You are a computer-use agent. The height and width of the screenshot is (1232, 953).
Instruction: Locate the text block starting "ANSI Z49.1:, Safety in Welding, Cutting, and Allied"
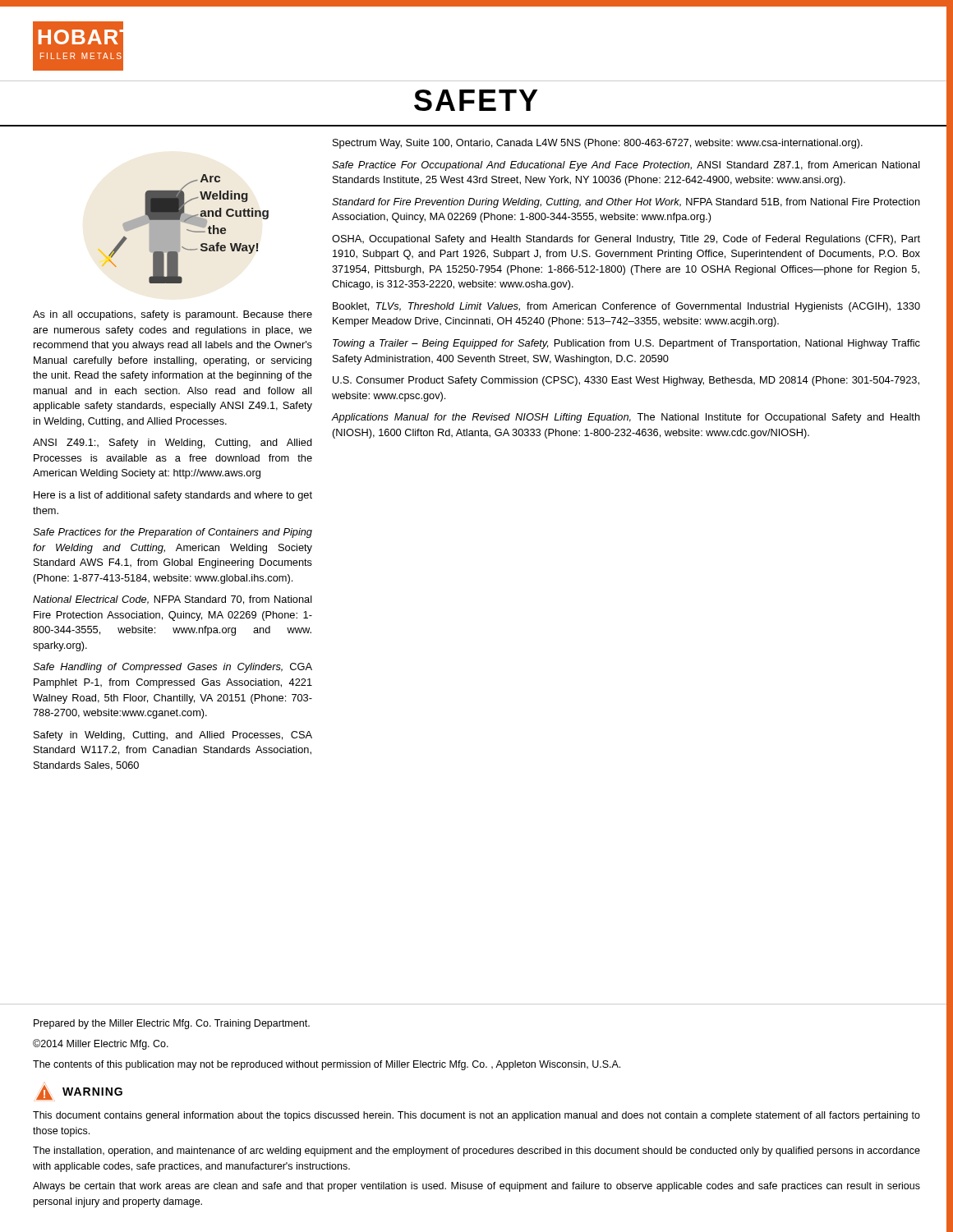pyautogui.click(x=173, y=458)
